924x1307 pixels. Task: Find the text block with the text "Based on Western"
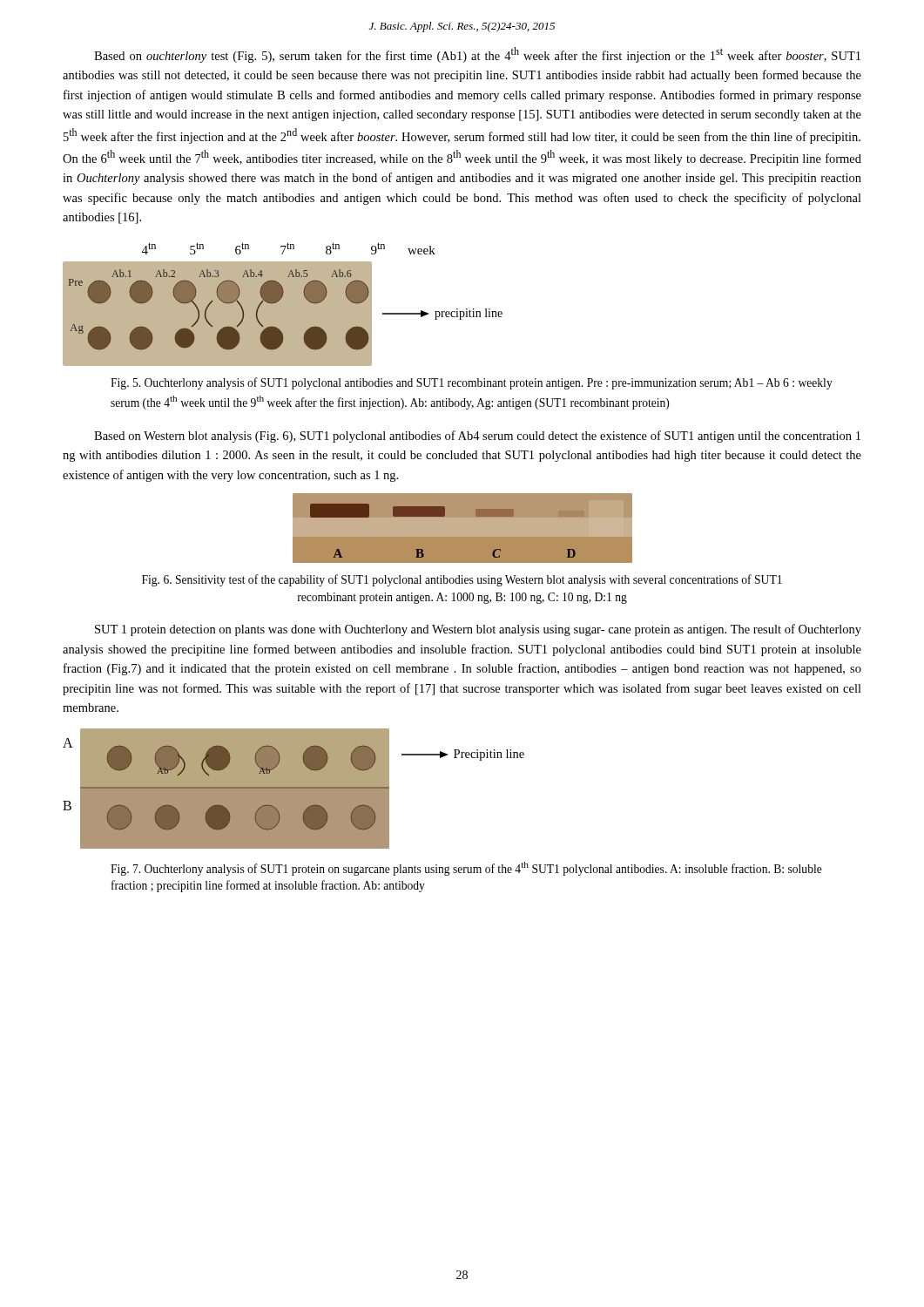(462, 455)
